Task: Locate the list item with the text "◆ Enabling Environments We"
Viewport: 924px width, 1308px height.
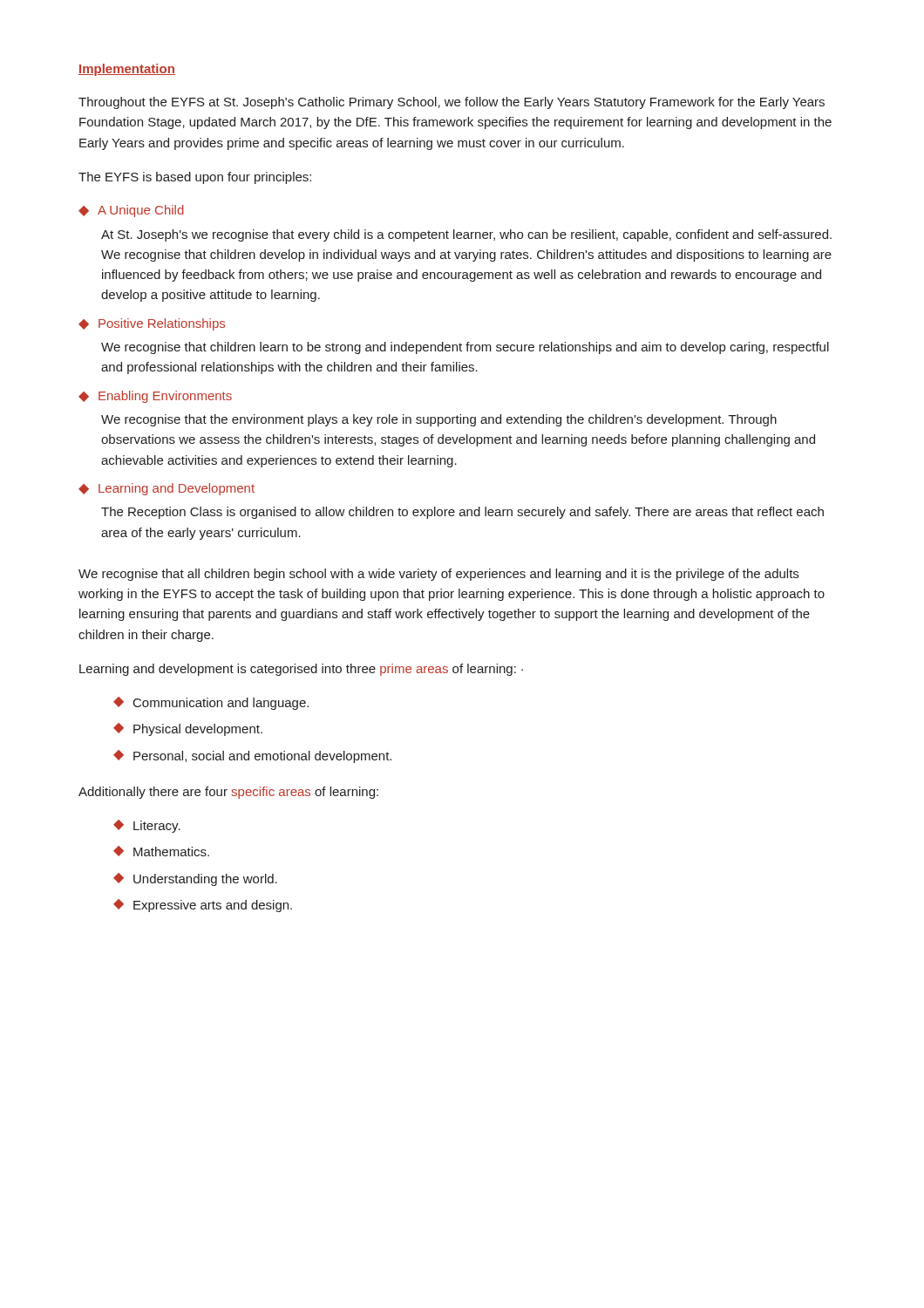Action: (462, 428)
